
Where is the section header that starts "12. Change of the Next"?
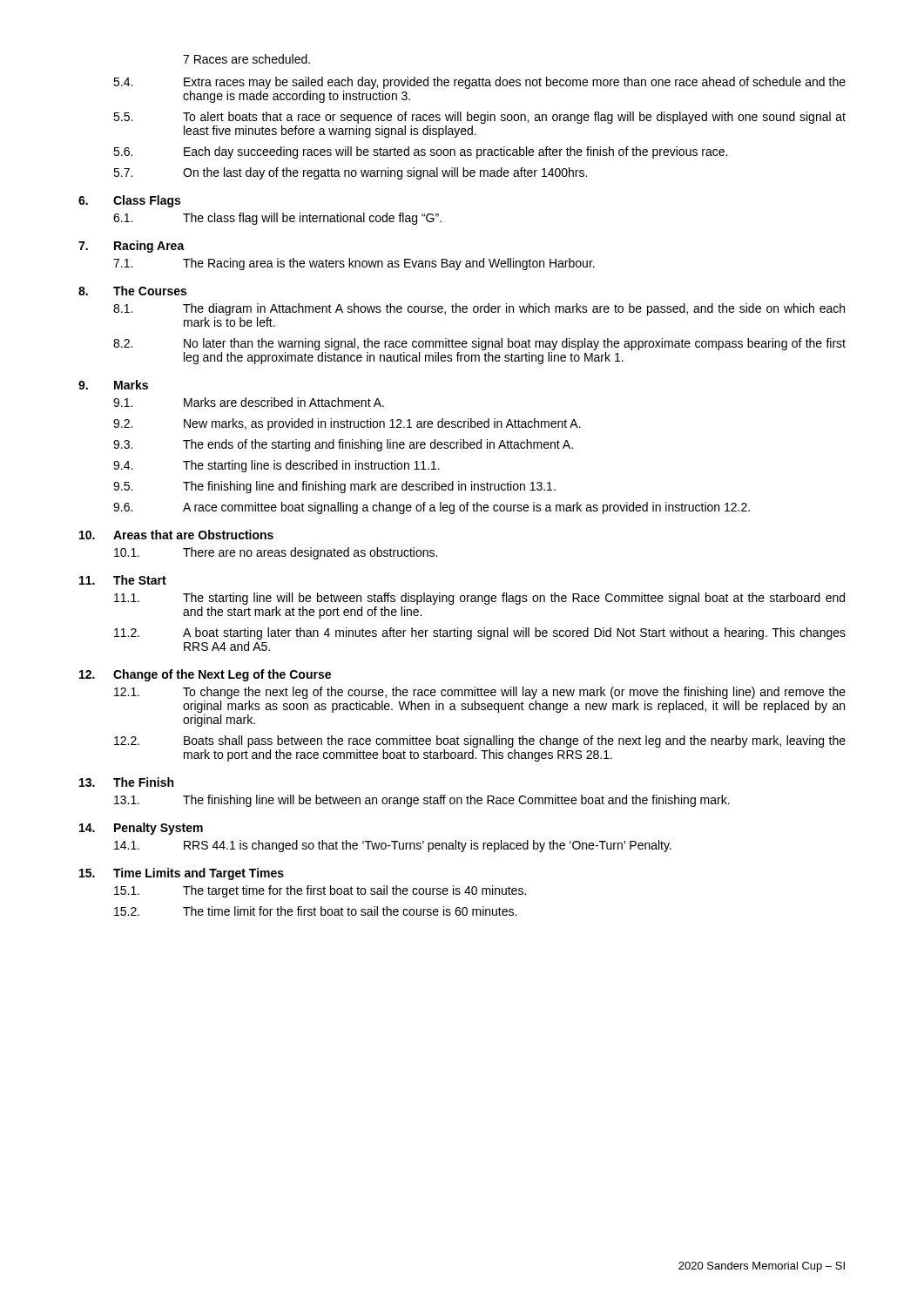tap(205, 674)
